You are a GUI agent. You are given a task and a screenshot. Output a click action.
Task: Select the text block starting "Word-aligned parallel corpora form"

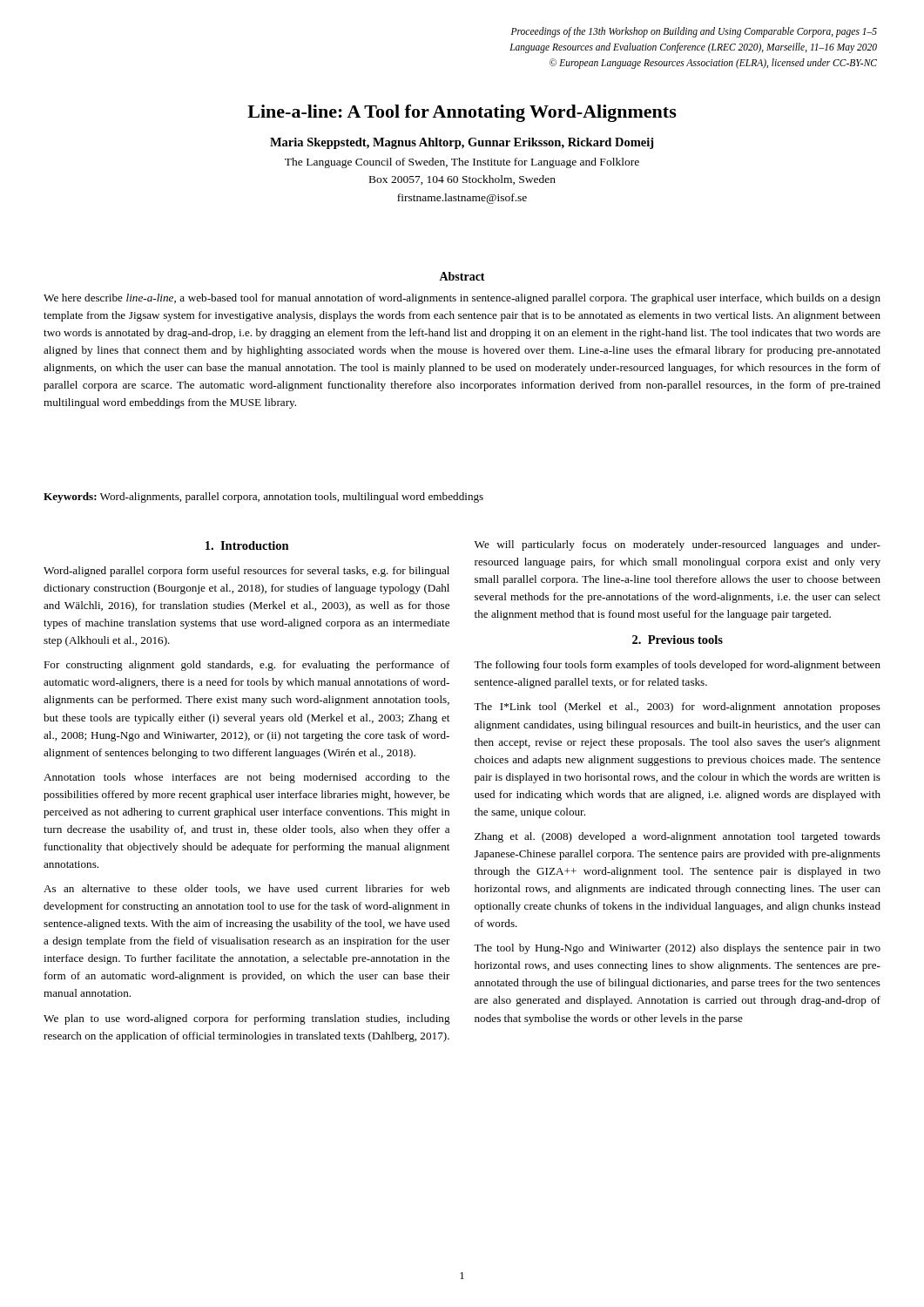247,803
